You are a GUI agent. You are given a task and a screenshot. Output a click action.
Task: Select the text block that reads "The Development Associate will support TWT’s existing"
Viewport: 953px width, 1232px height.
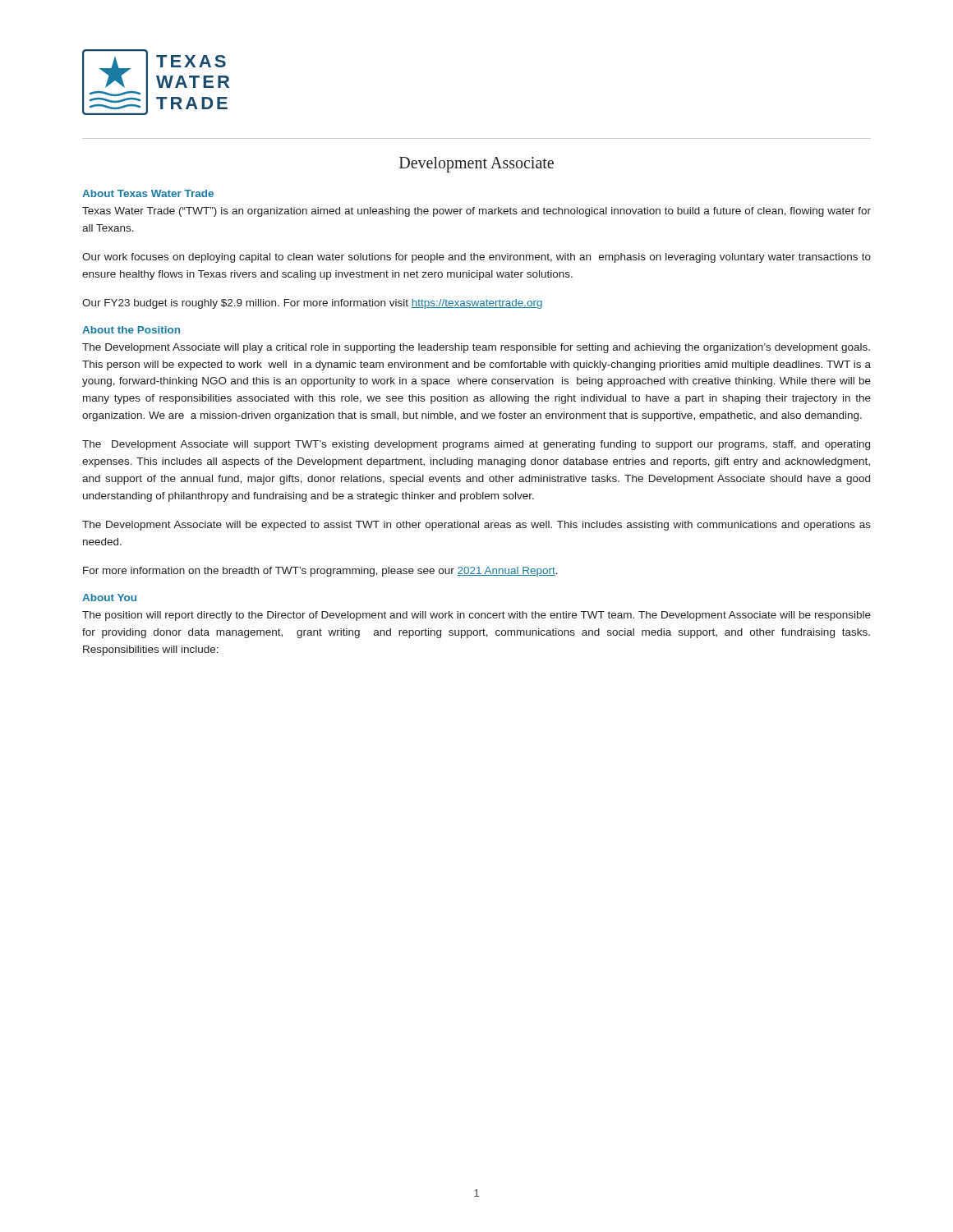click(x=476, y=470)
